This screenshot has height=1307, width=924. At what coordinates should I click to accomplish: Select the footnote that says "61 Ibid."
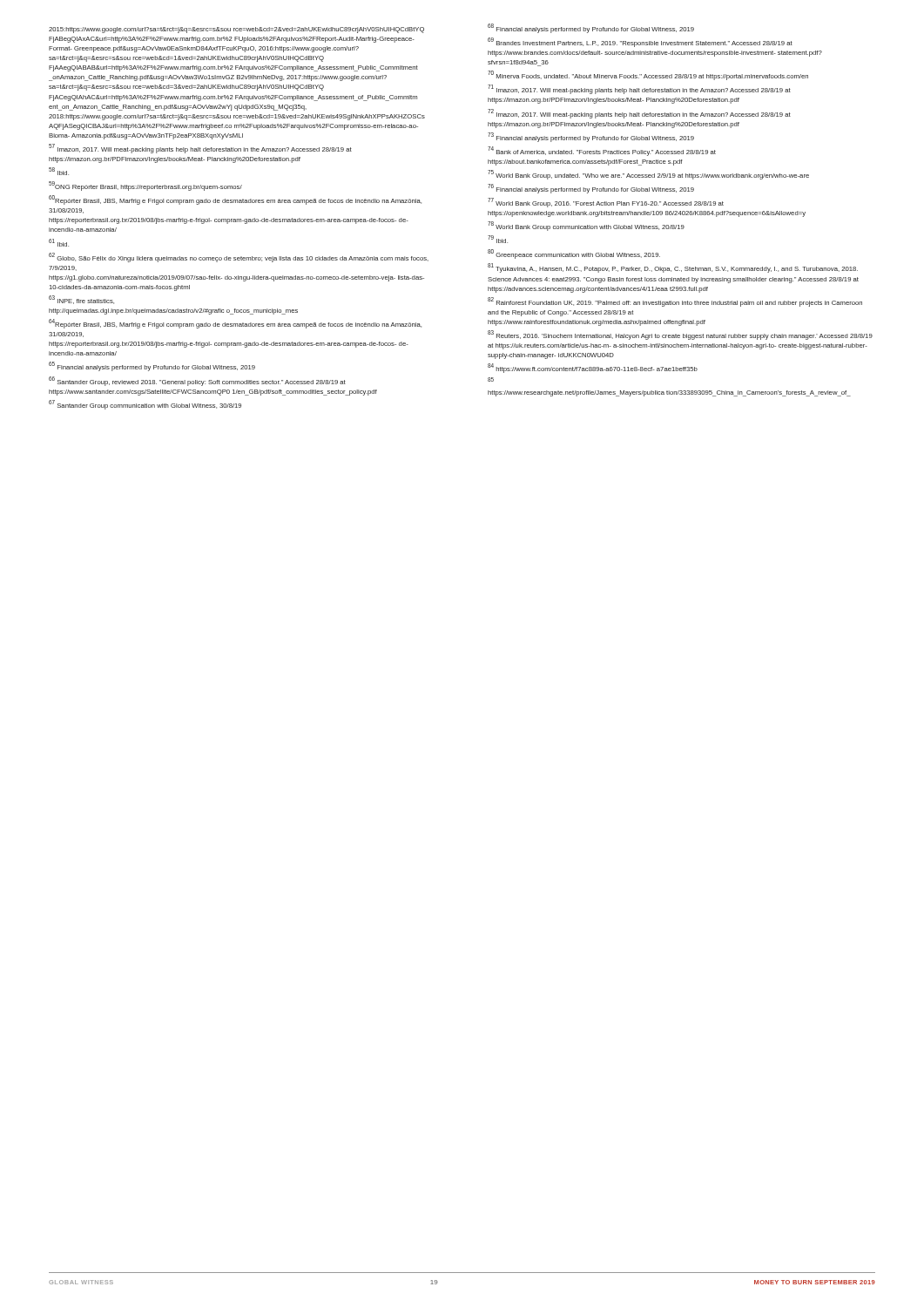coord(59,244)
